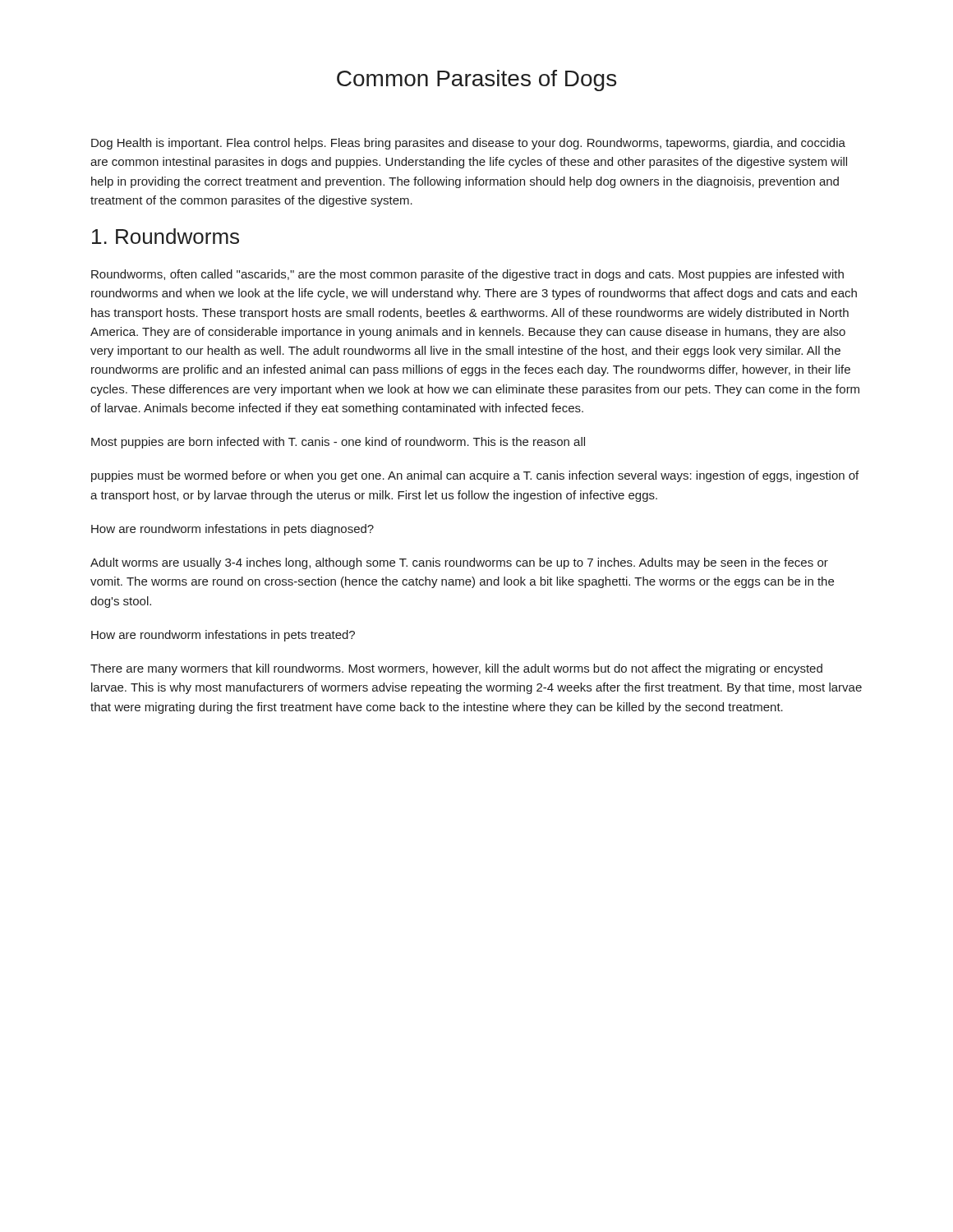Find "Common Parasites of Dogs" on this page
Screen dimensions: 1232x953
click(x=476, y=78)
